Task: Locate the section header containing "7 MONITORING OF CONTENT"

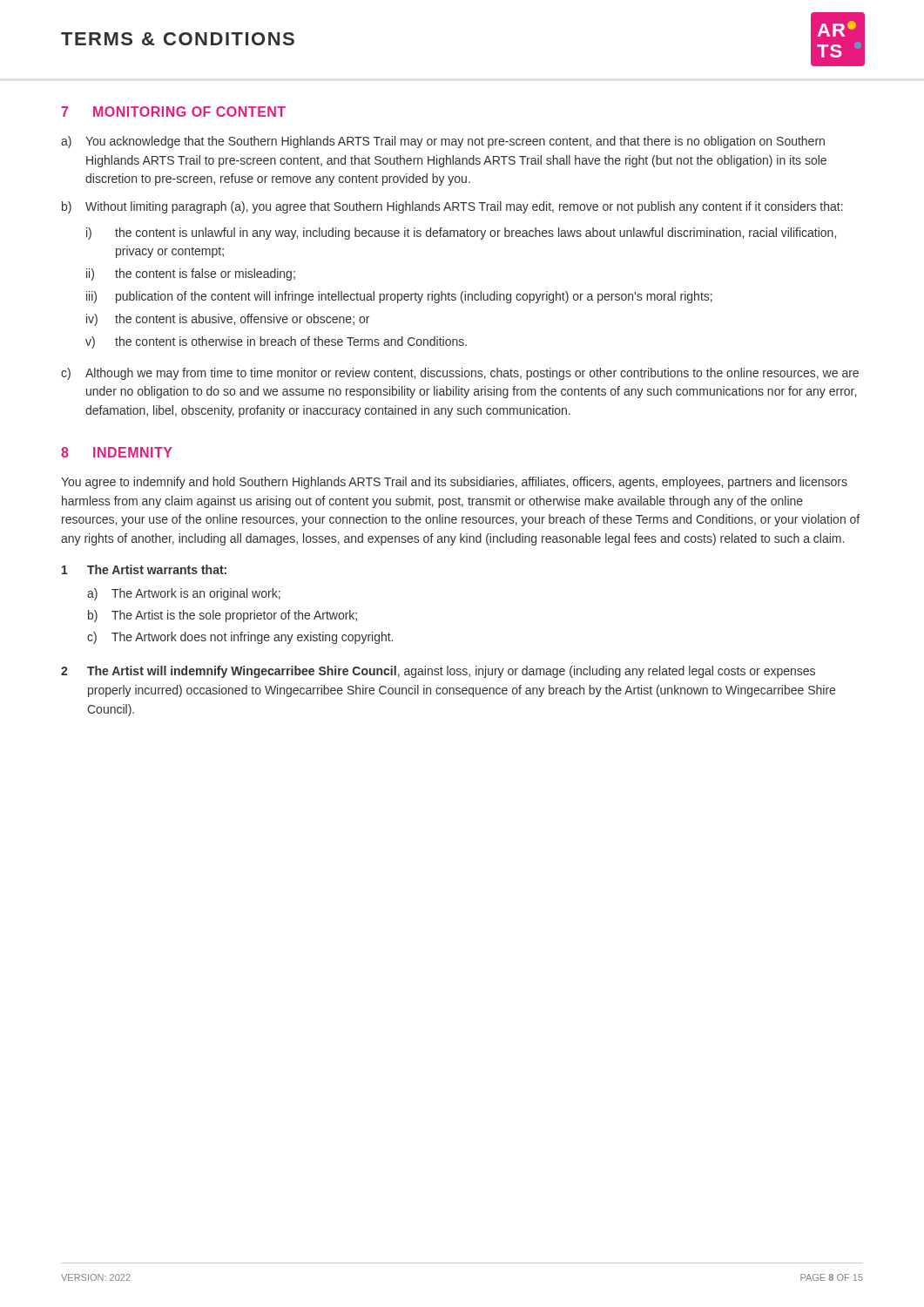Action: coord(174,112)
